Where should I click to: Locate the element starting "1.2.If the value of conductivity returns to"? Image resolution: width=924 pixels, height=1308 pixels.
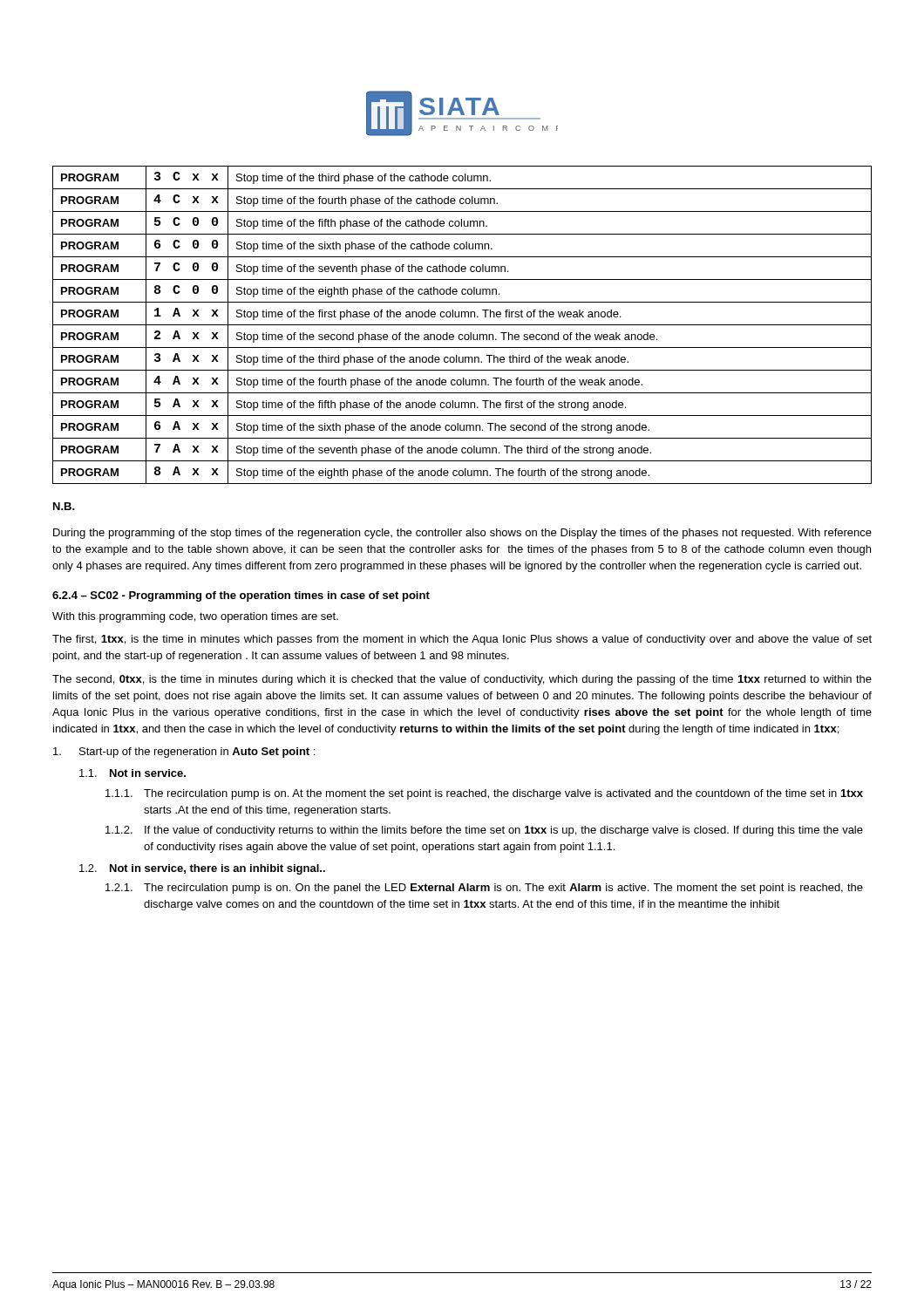pyautogui.click(x=484, y=839)
